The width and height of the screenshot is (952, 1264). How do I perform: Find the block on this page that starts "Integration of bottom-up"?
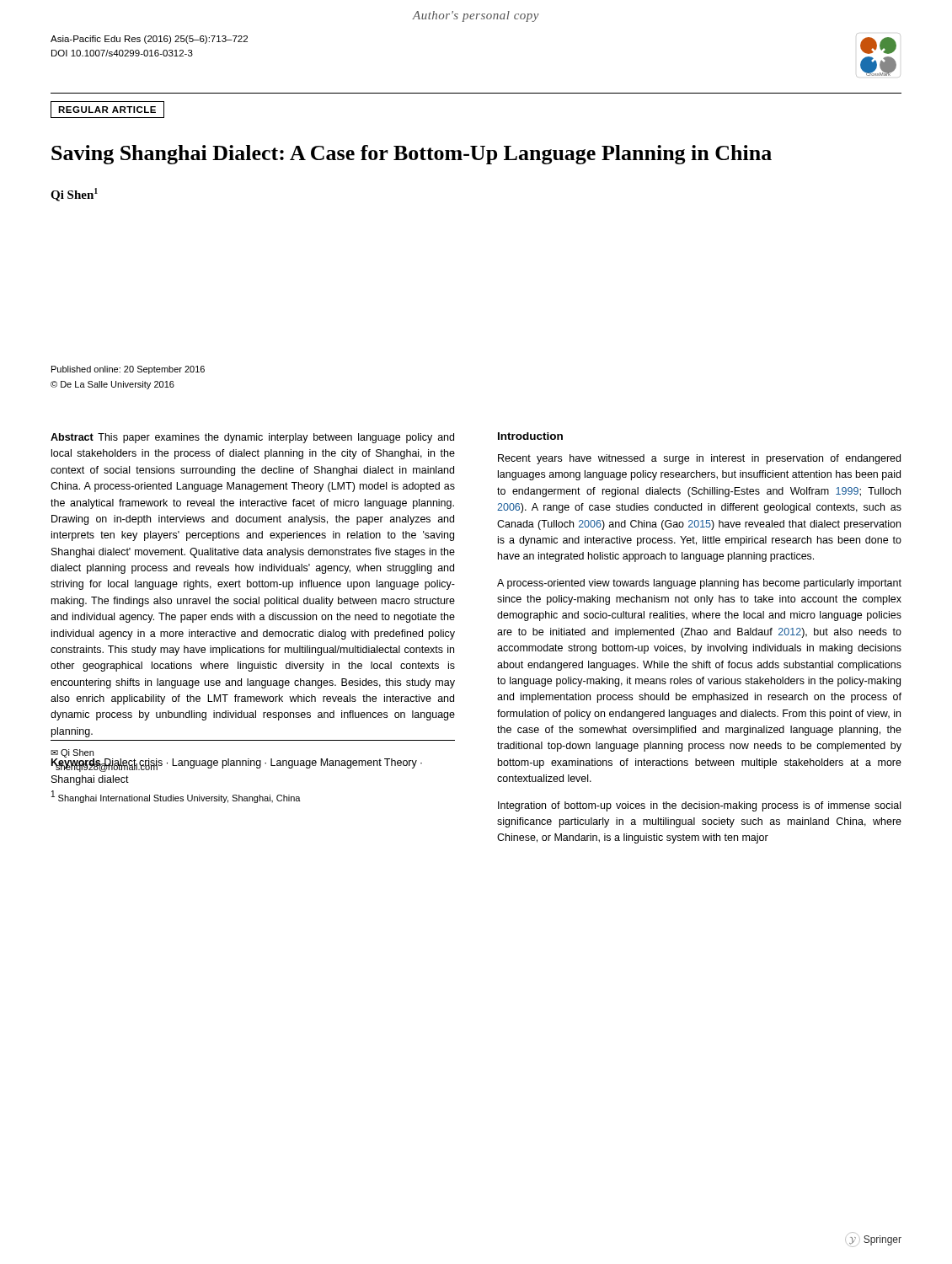pyautogui.click(x=699, y=821)
